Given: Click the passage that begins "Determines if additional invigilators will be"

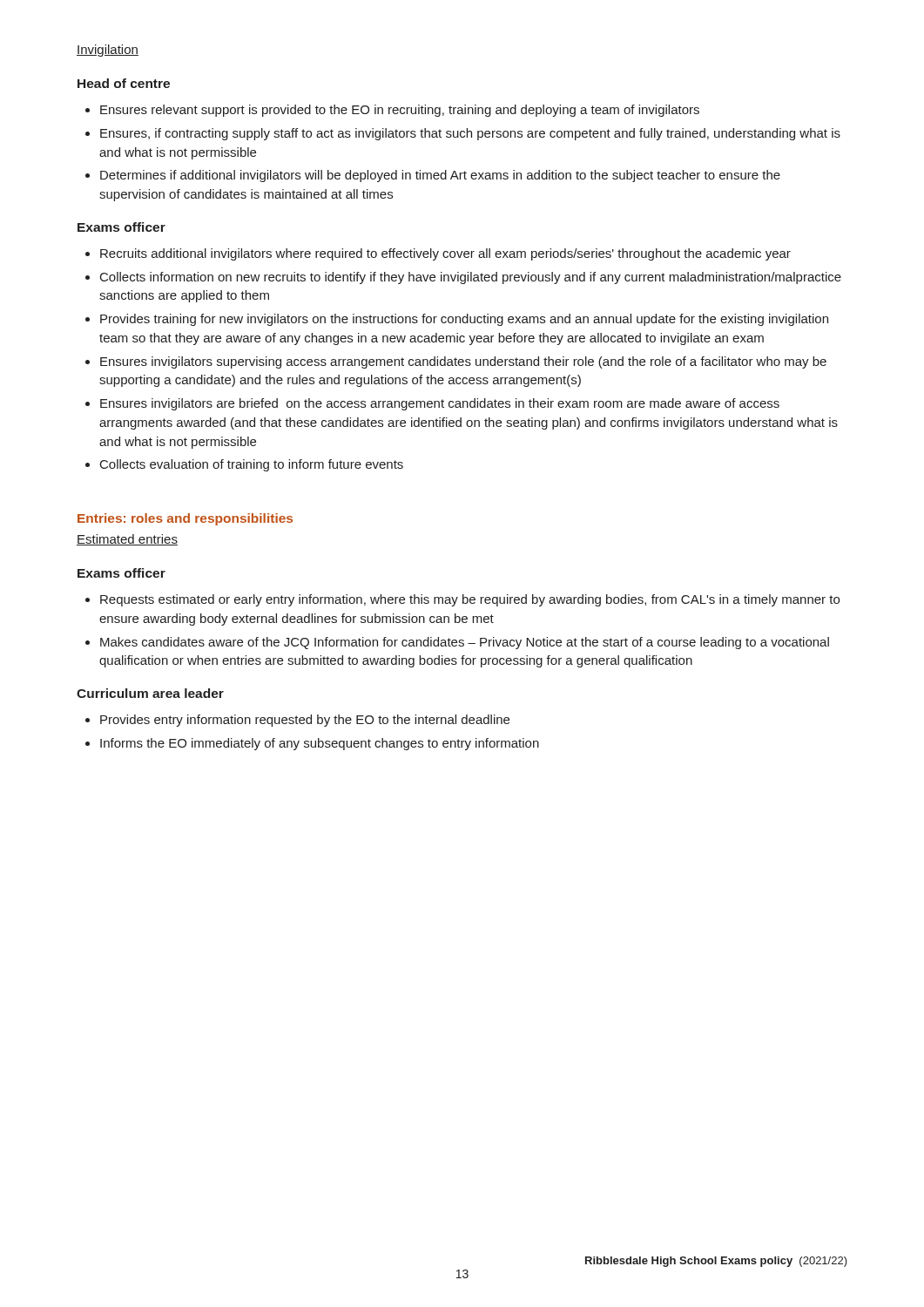Looking at the screenshot, I should point(440,184).
